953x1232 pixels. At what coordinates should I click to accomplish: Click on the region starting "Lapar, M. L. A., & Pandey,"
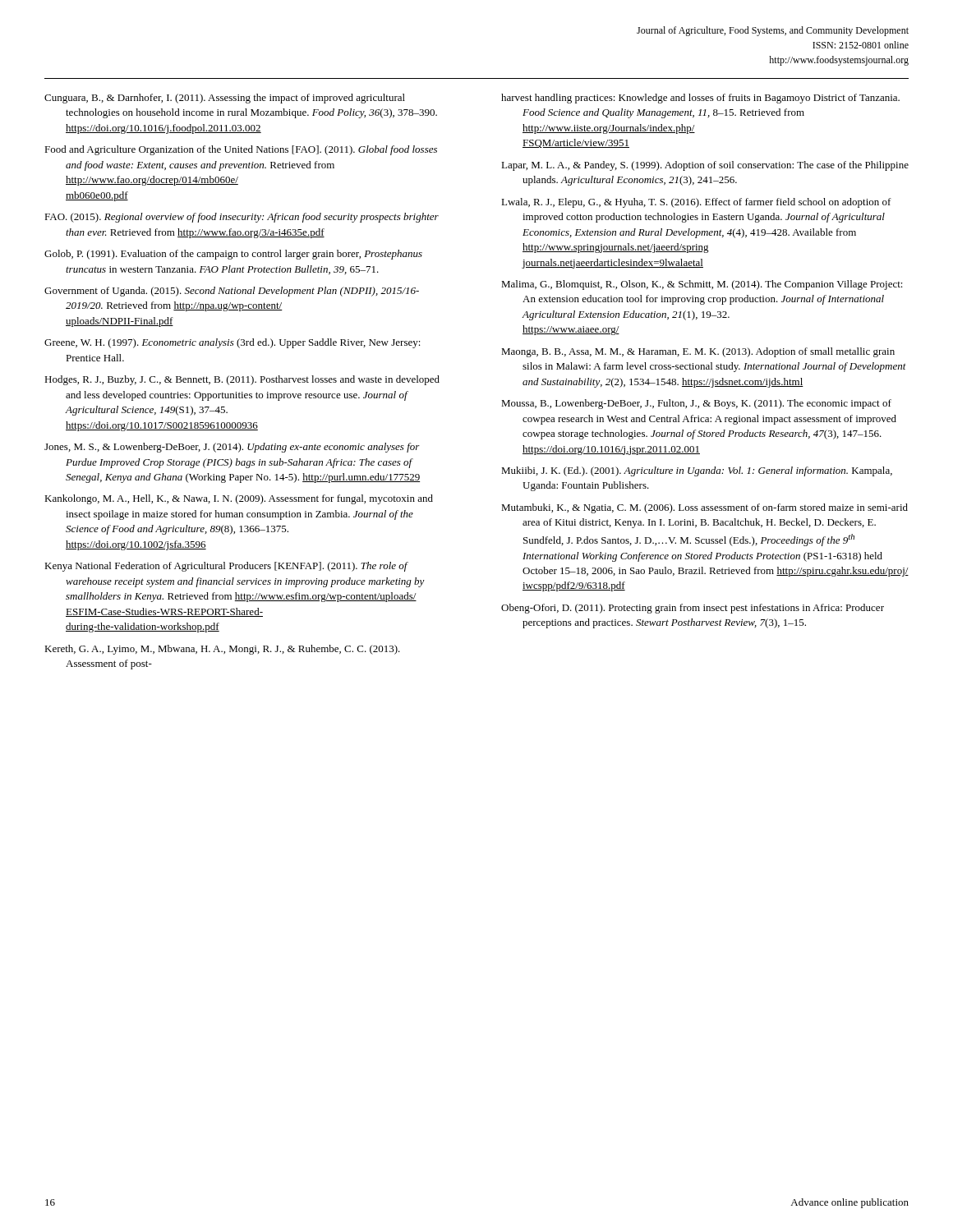[705, 172]
